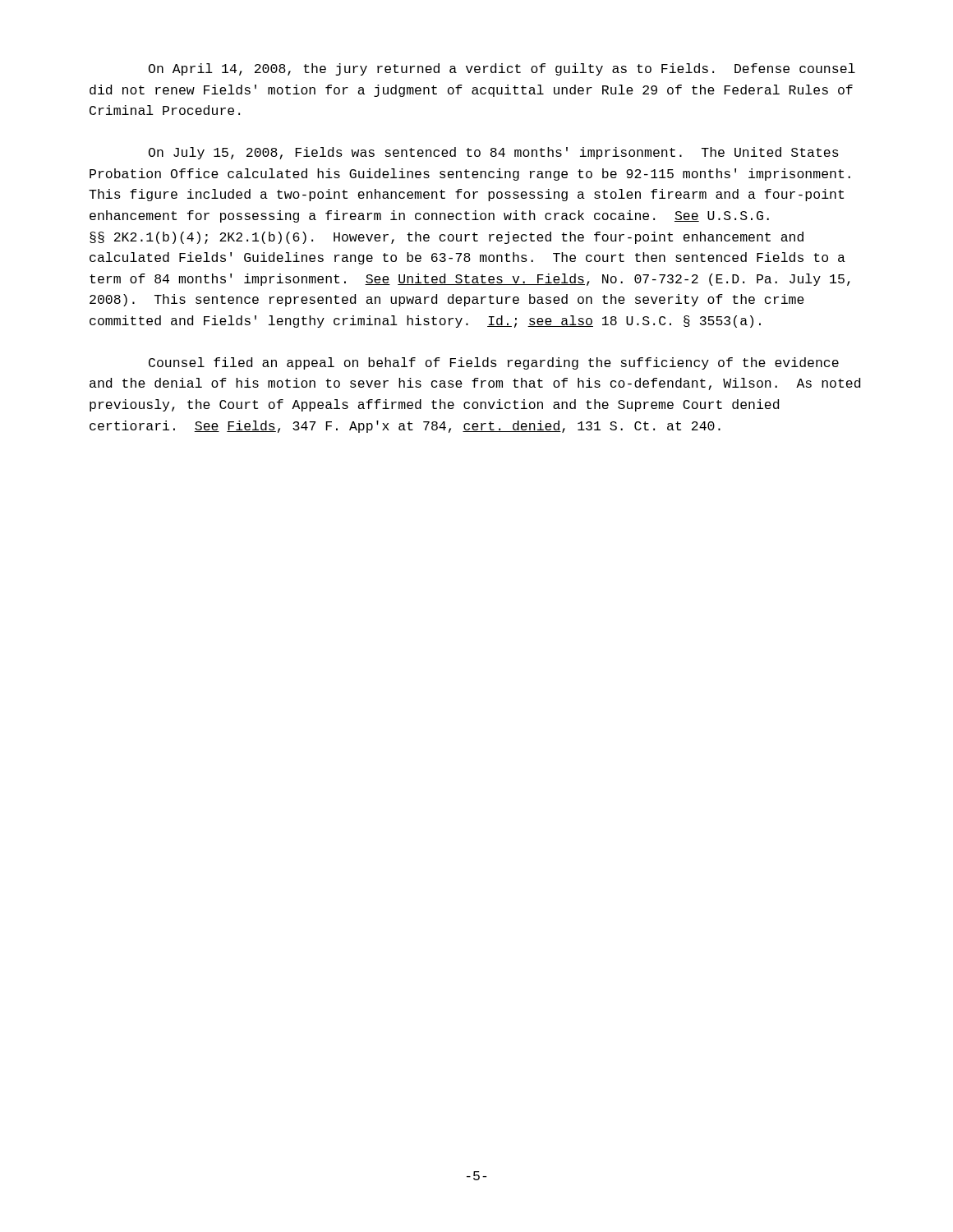
Task: Point to the element starting "On April 14,"
Action: point(476,91)
